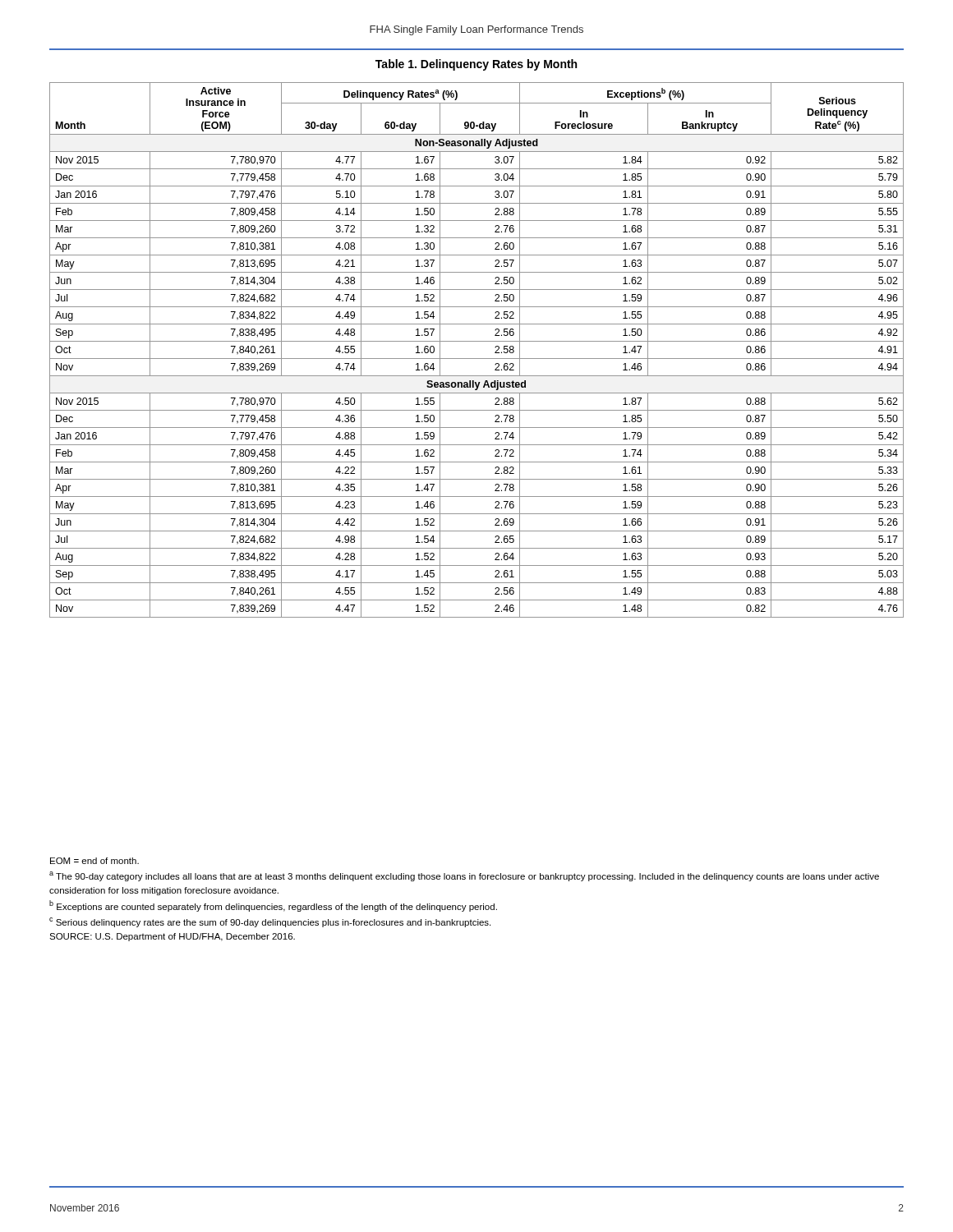Select a table
This screenshot has width=953, height=1232.
(x=476, y=350)
